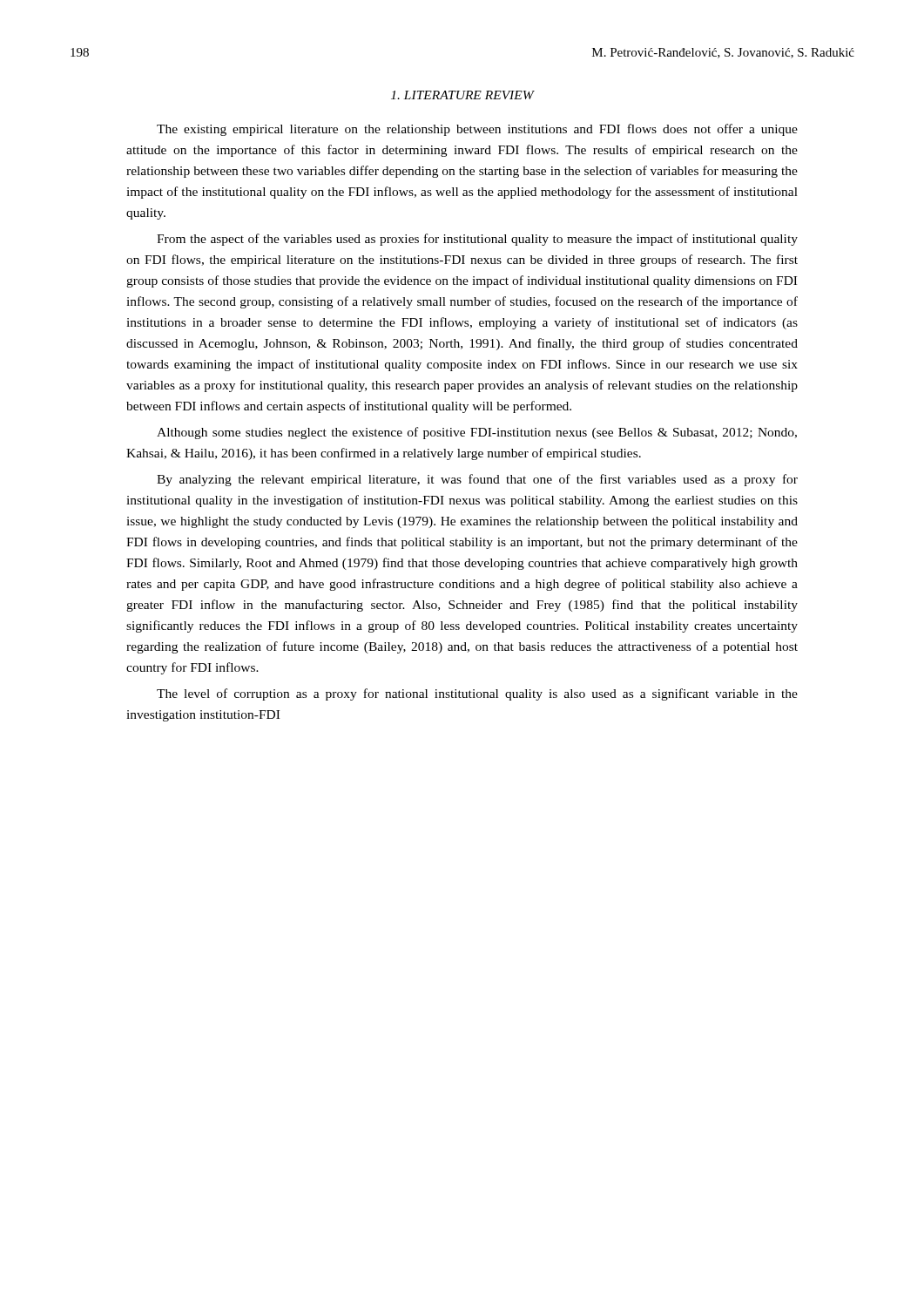
Task: Find the text block that says "By analyzing the relevant"
Action: 462,573
